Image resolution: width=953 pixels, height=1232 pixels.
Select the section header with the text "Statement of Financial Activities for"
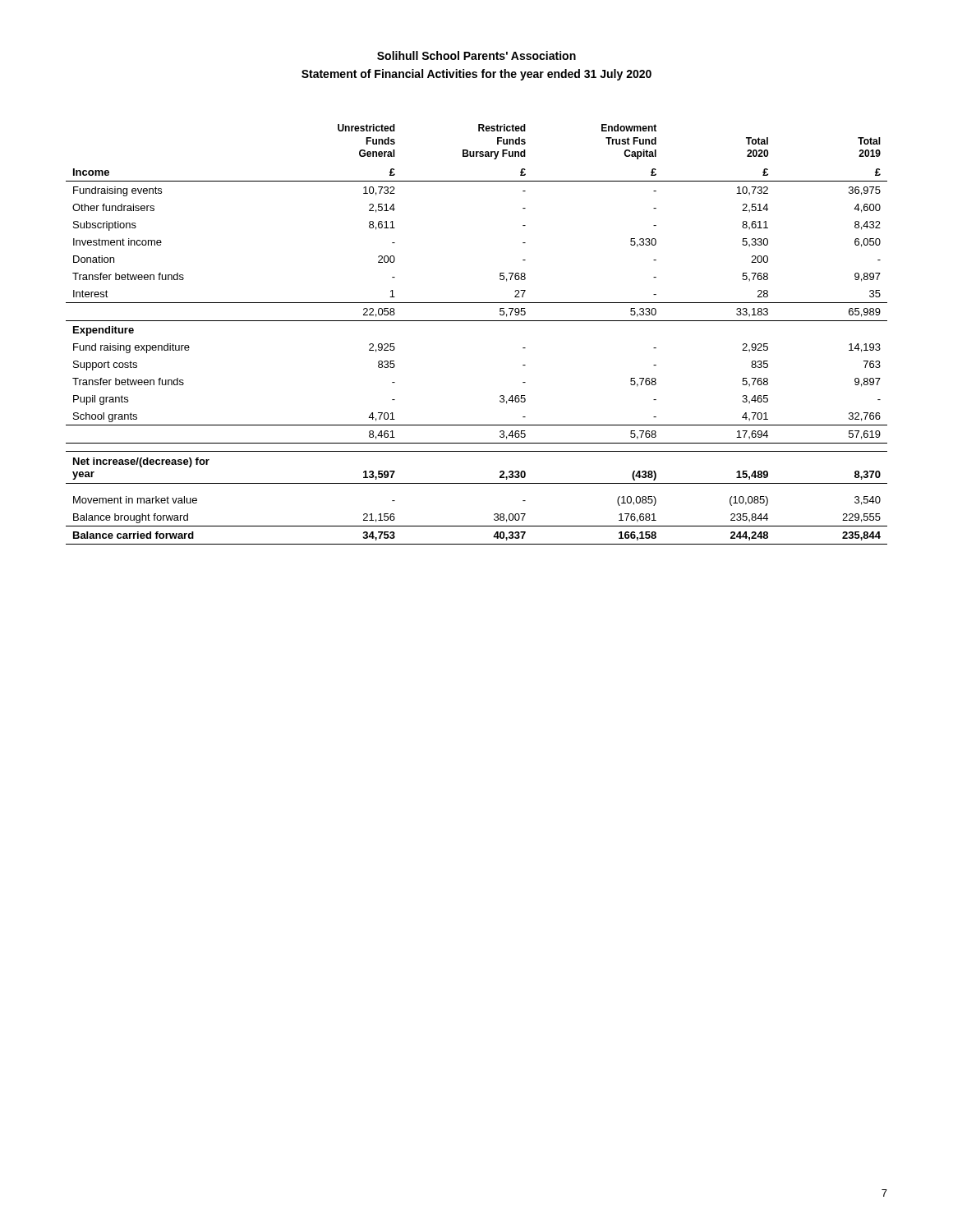coord(476,74)
